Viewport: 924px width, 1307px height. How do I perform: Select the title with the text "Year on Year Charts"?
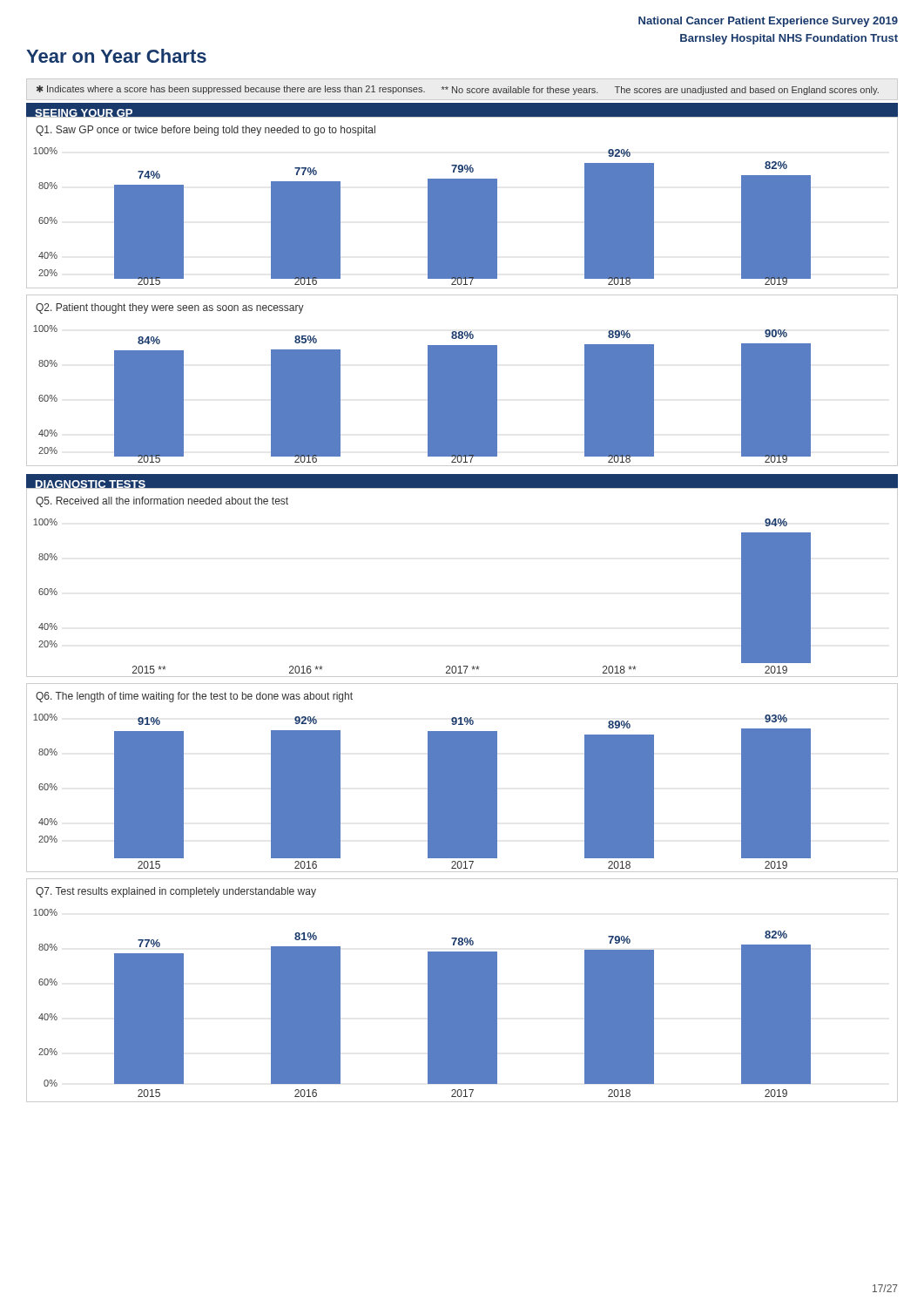pyautogui.click(x=116, y=56)
